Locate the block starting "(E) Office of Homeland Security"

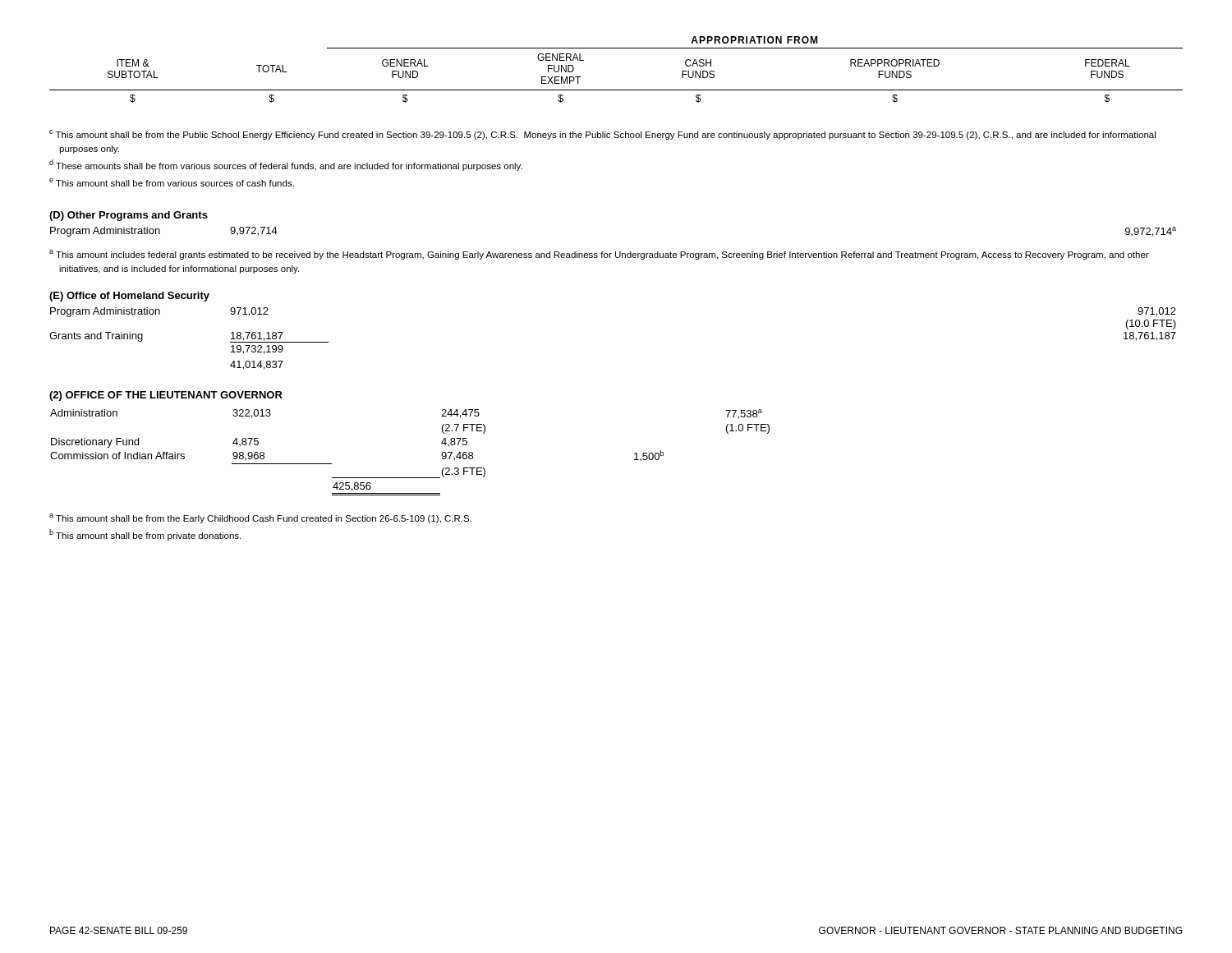pos(129,295)
